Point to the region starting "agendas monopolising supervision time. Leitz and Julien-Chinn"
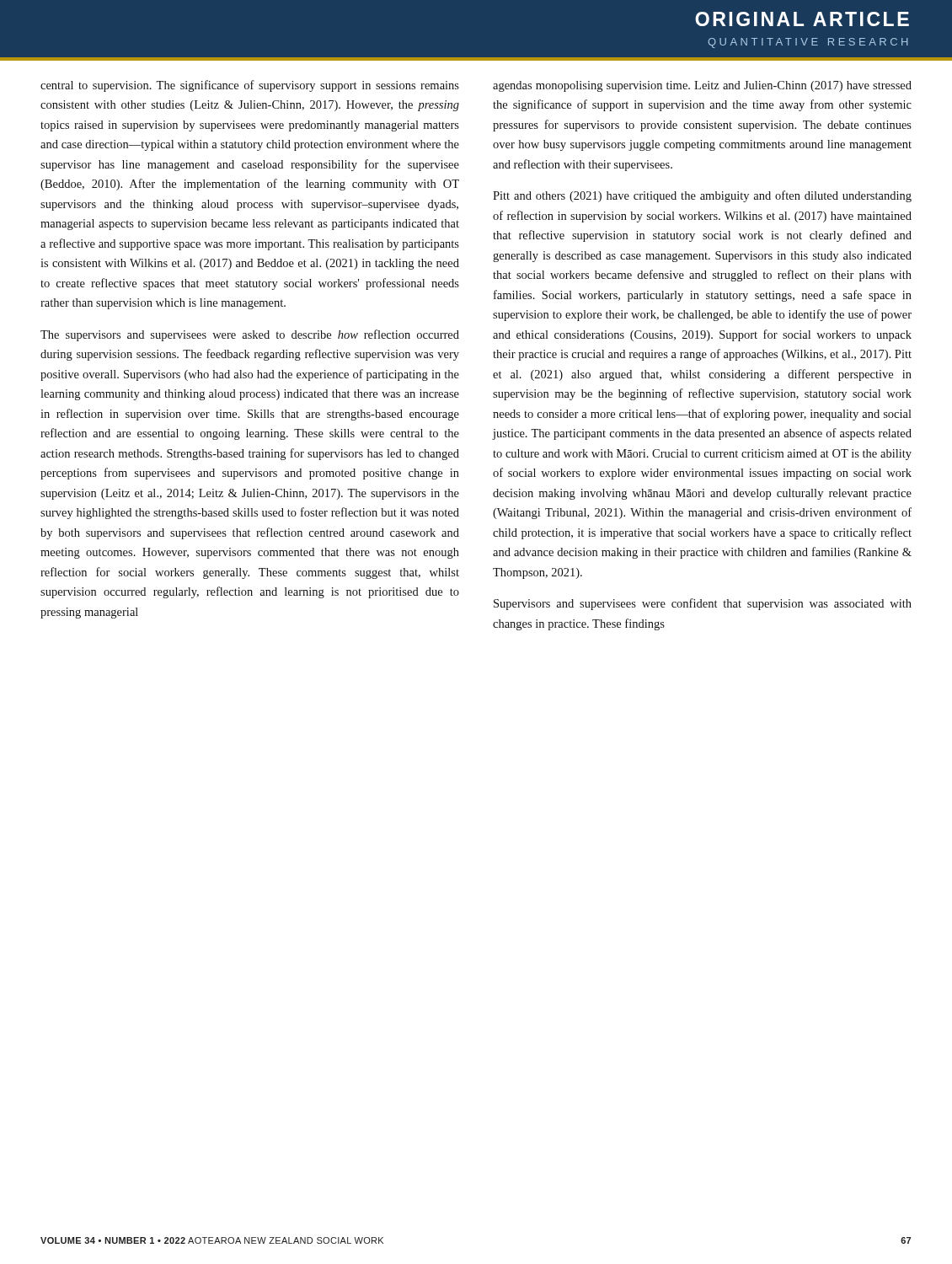 click(702, 355)
